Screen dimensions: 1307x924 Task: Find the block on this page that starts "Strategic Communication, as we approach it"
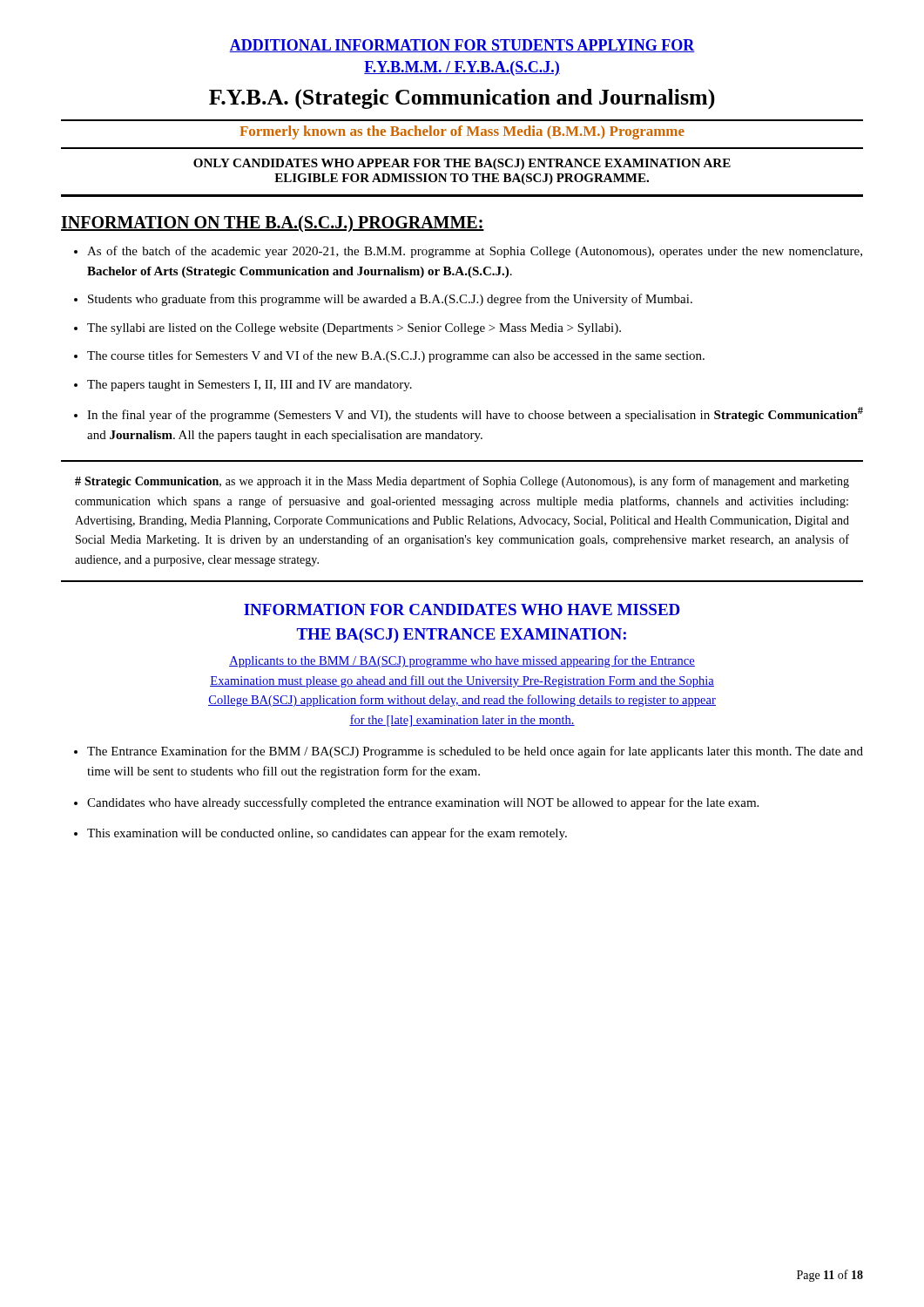462,521
